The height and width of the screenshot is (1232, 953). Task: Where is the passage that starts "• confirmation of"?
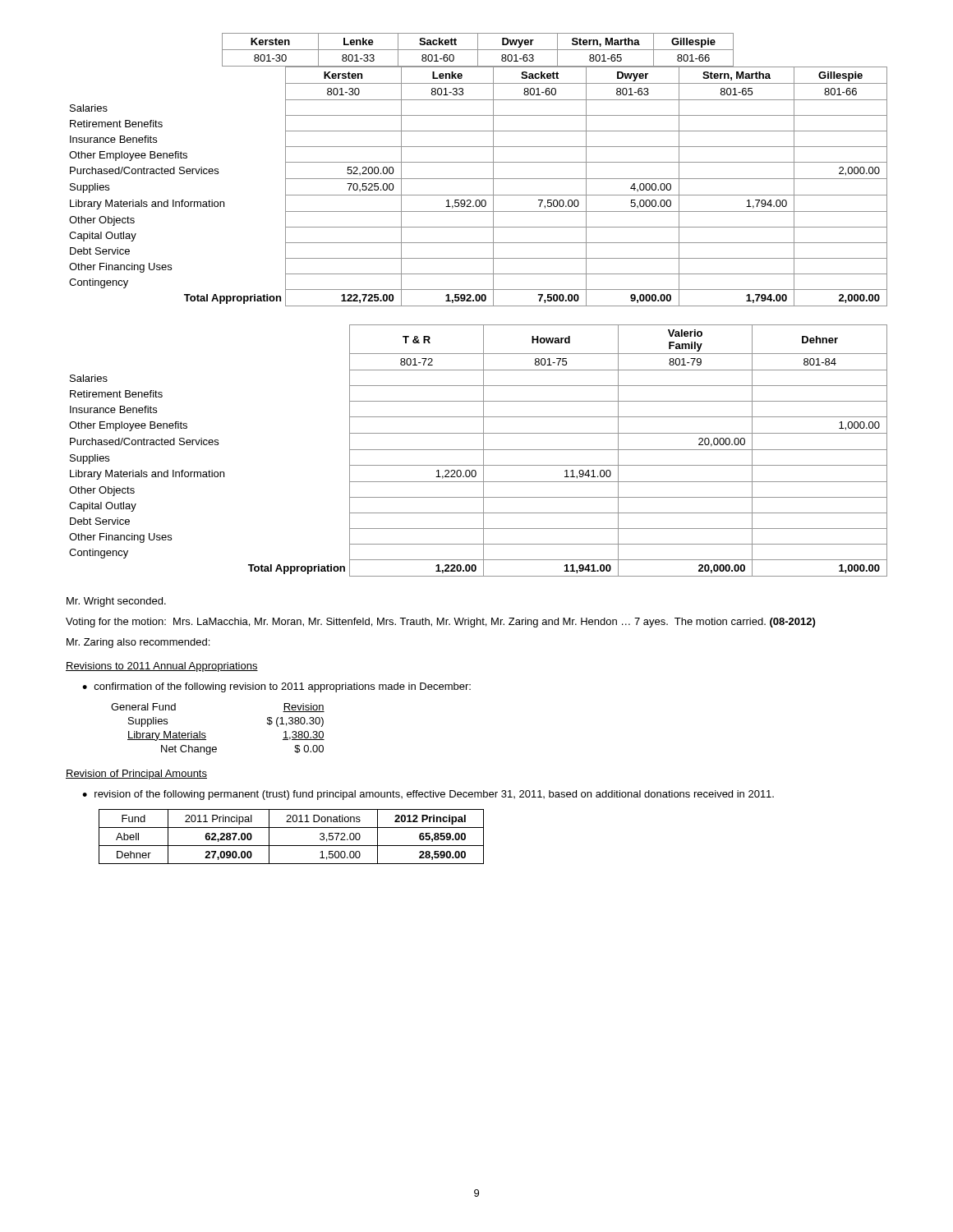coord(277,688)
